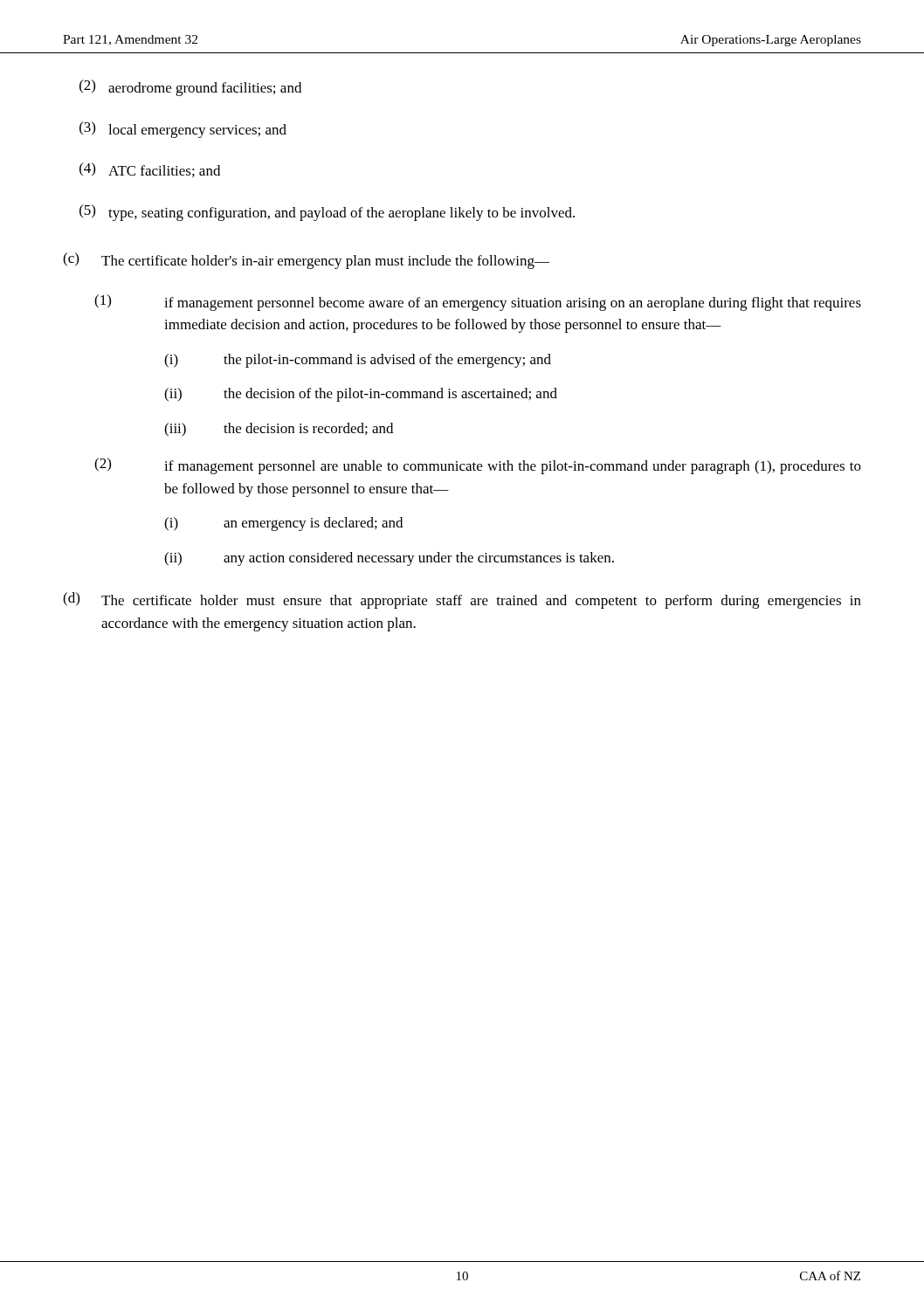Point to the block beginning "(i) an emergency"
This screenshot has height=1310, width=924.
(x=283, y=524)
